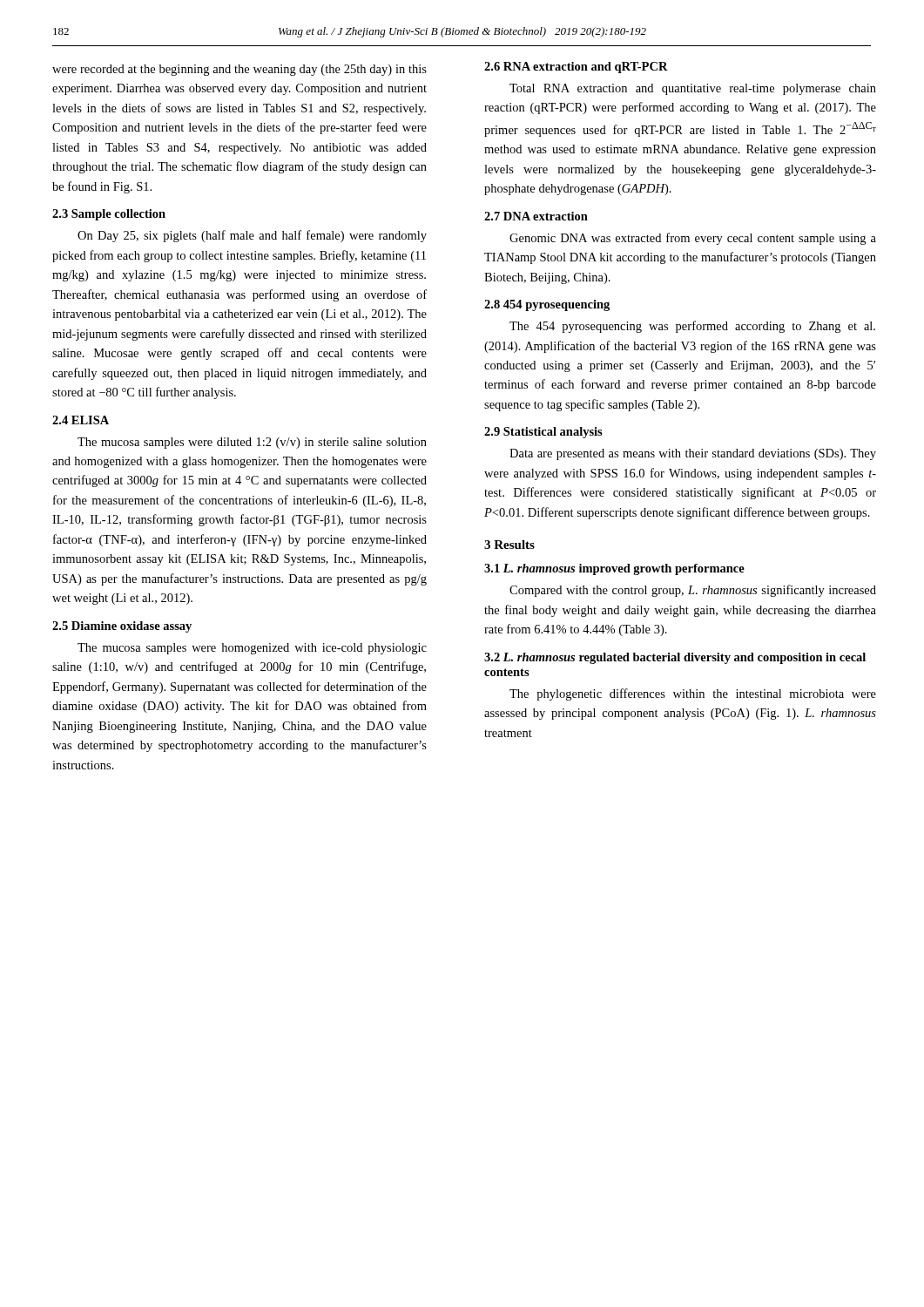The image size is (924, 1307).
Task: Find the text block that reads "Genomic DNA was extracted from"
Action: point(680,257)
